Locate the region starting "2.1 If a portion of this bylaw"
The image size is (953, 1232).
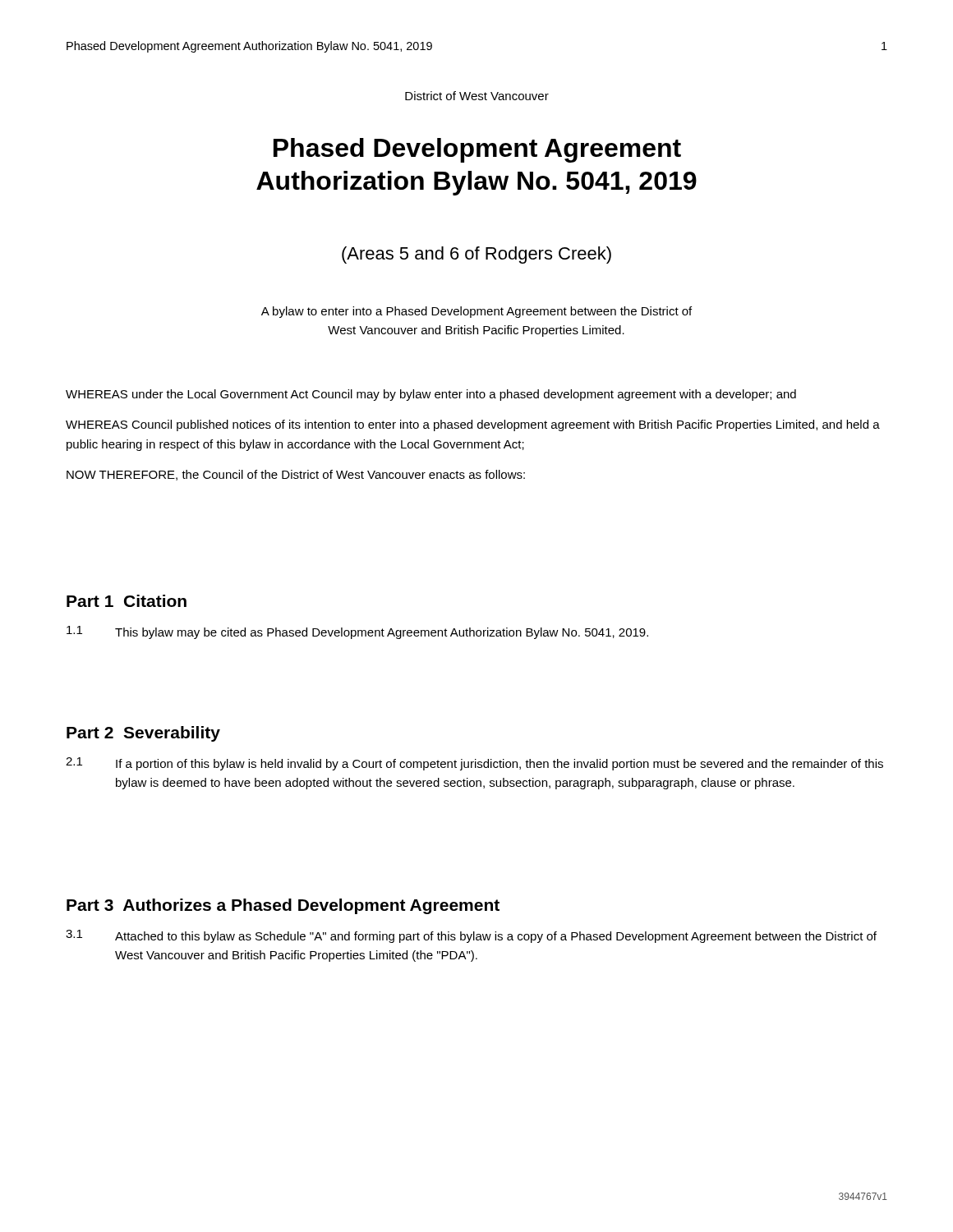[476, 773]
